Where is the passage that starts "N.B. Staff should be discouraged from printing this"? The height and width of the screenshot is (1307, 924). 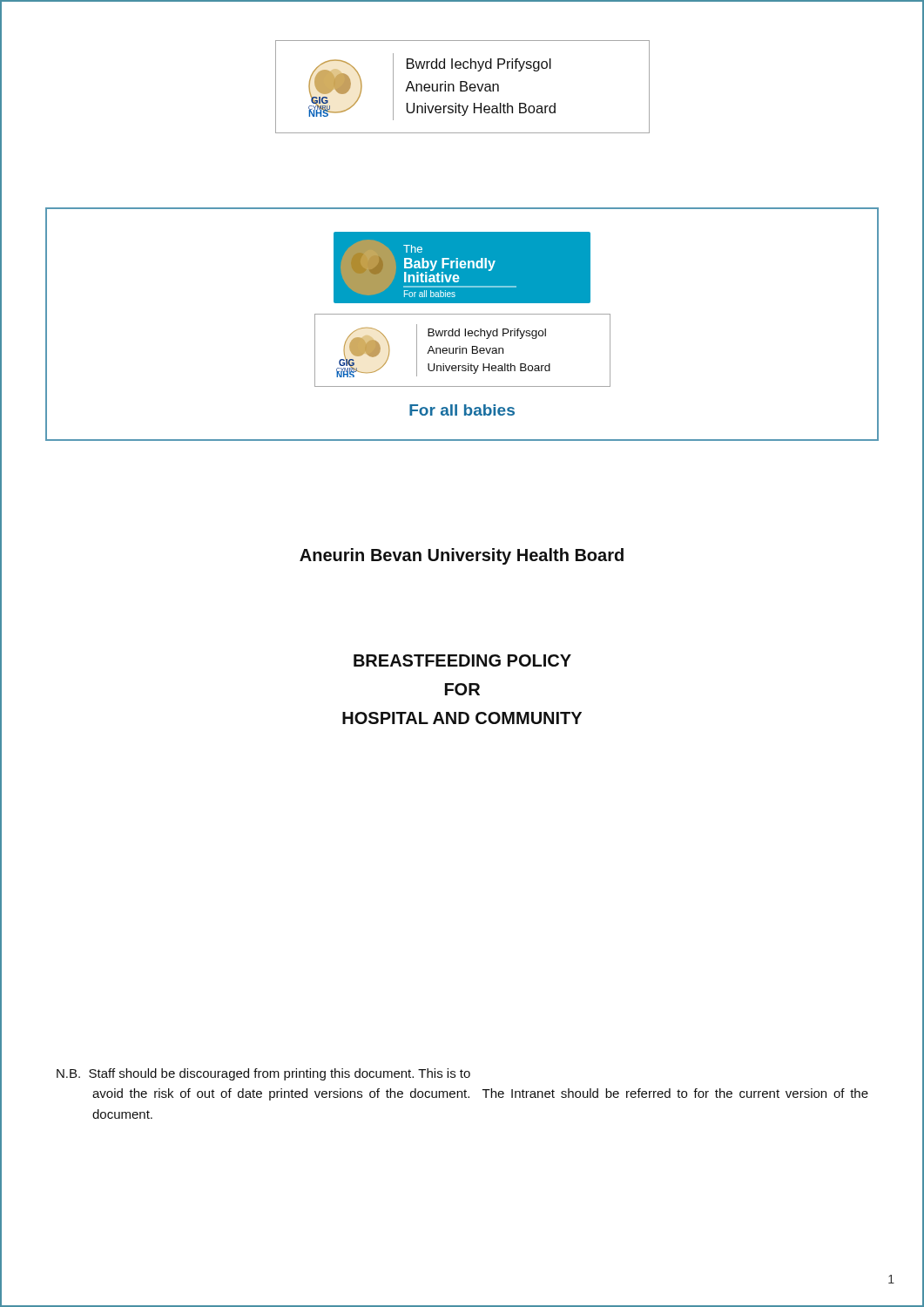pos(462,1095)
